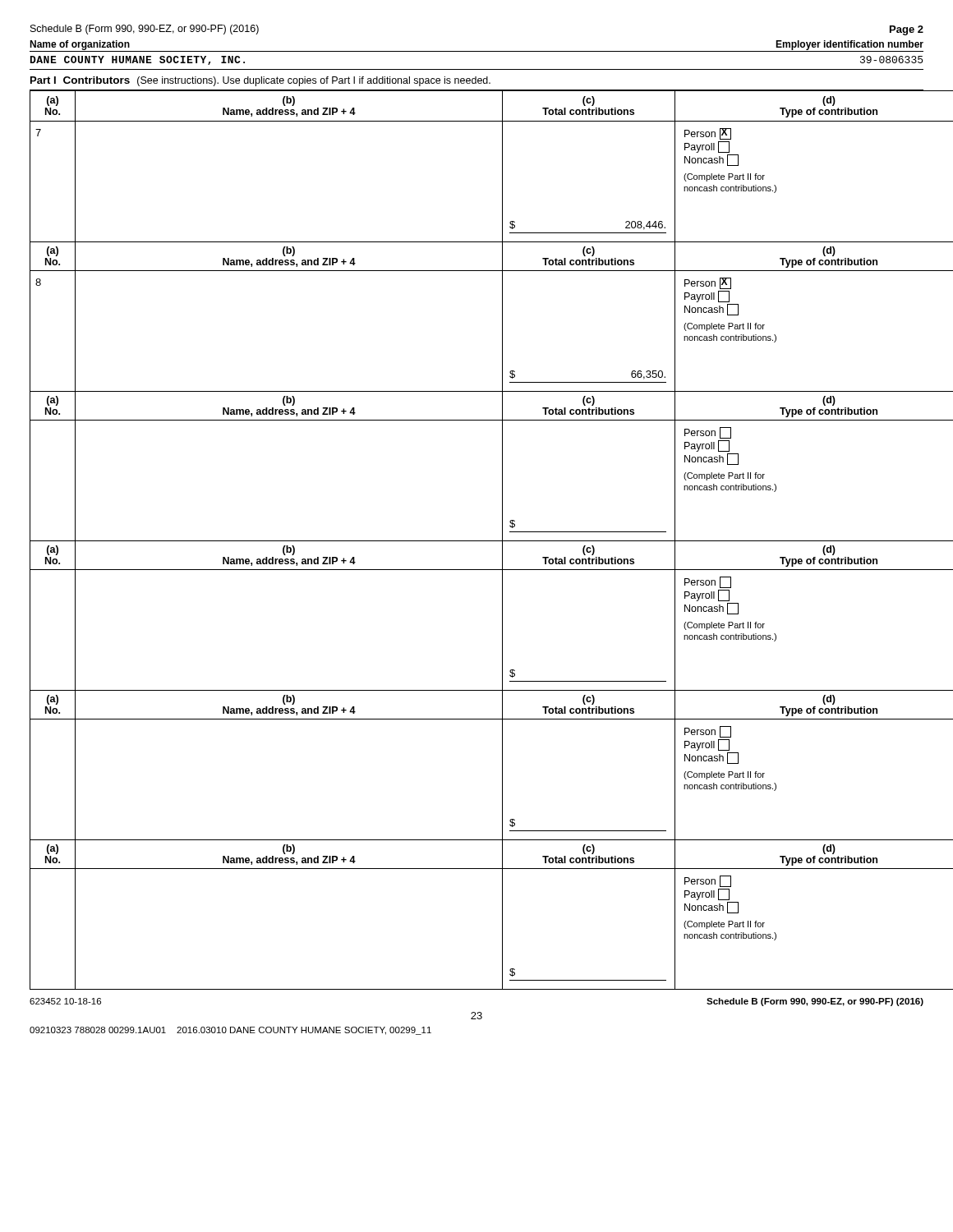Select the text block that reads "Part I Contributors (See"
953x1232 pixels.
click(260, 80)
